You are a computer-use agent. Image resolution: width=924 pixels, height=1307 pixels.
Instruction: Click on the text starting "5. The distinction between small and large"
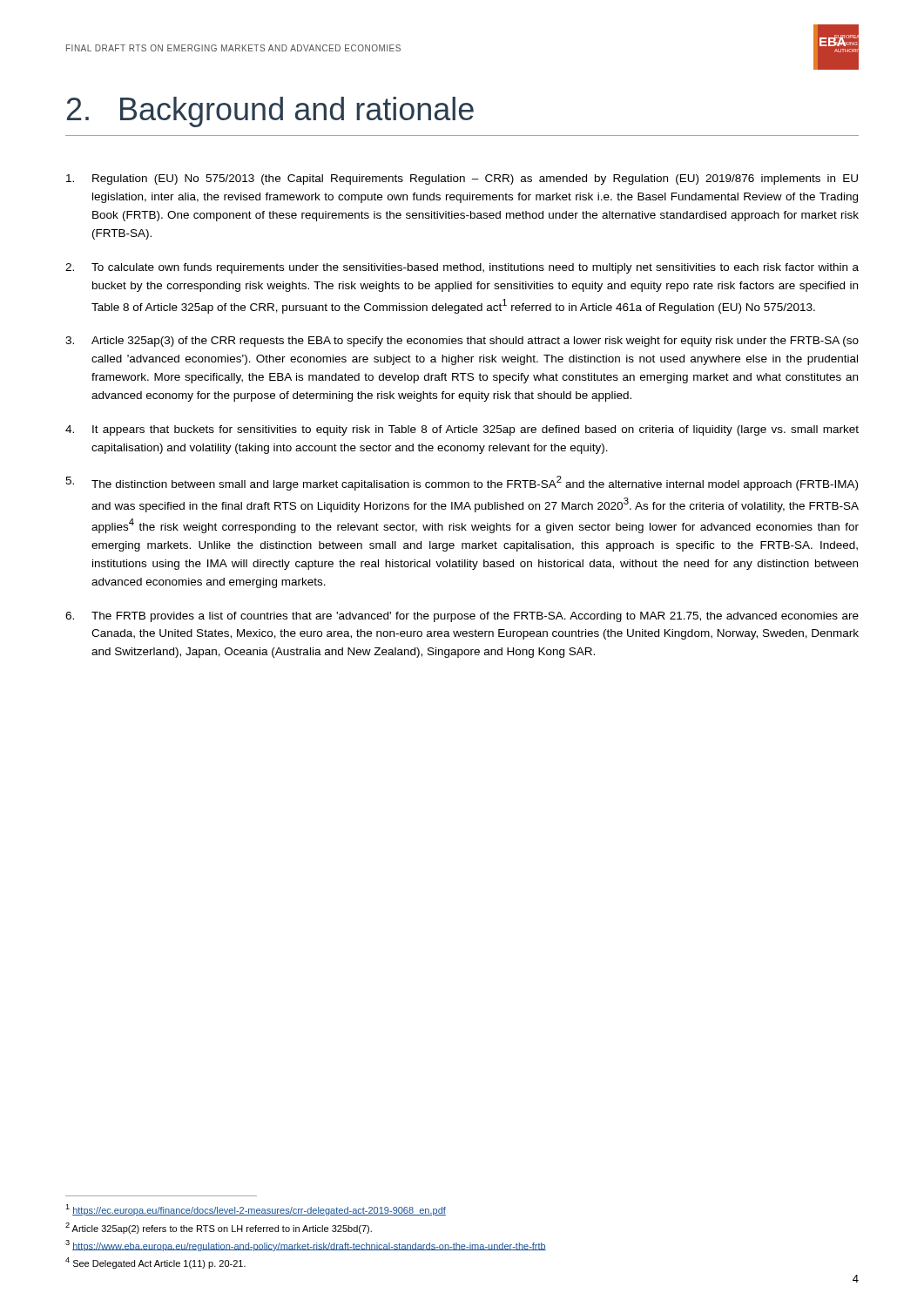pyautogui.click(x=462, y=532)
